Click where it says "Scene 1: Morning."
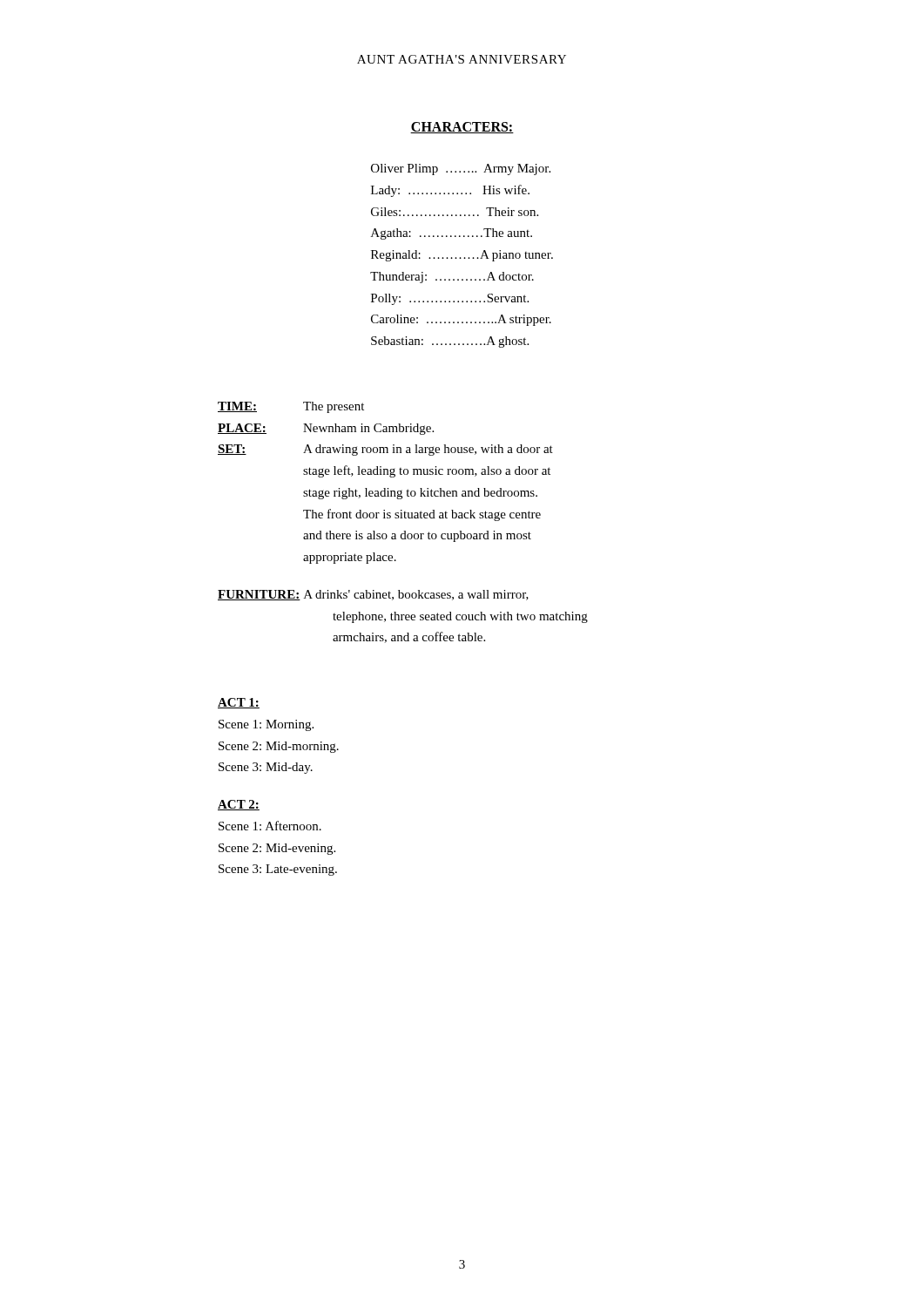Image resolution: width=924 pixels, height=1307 pixels. coord(266,724)
